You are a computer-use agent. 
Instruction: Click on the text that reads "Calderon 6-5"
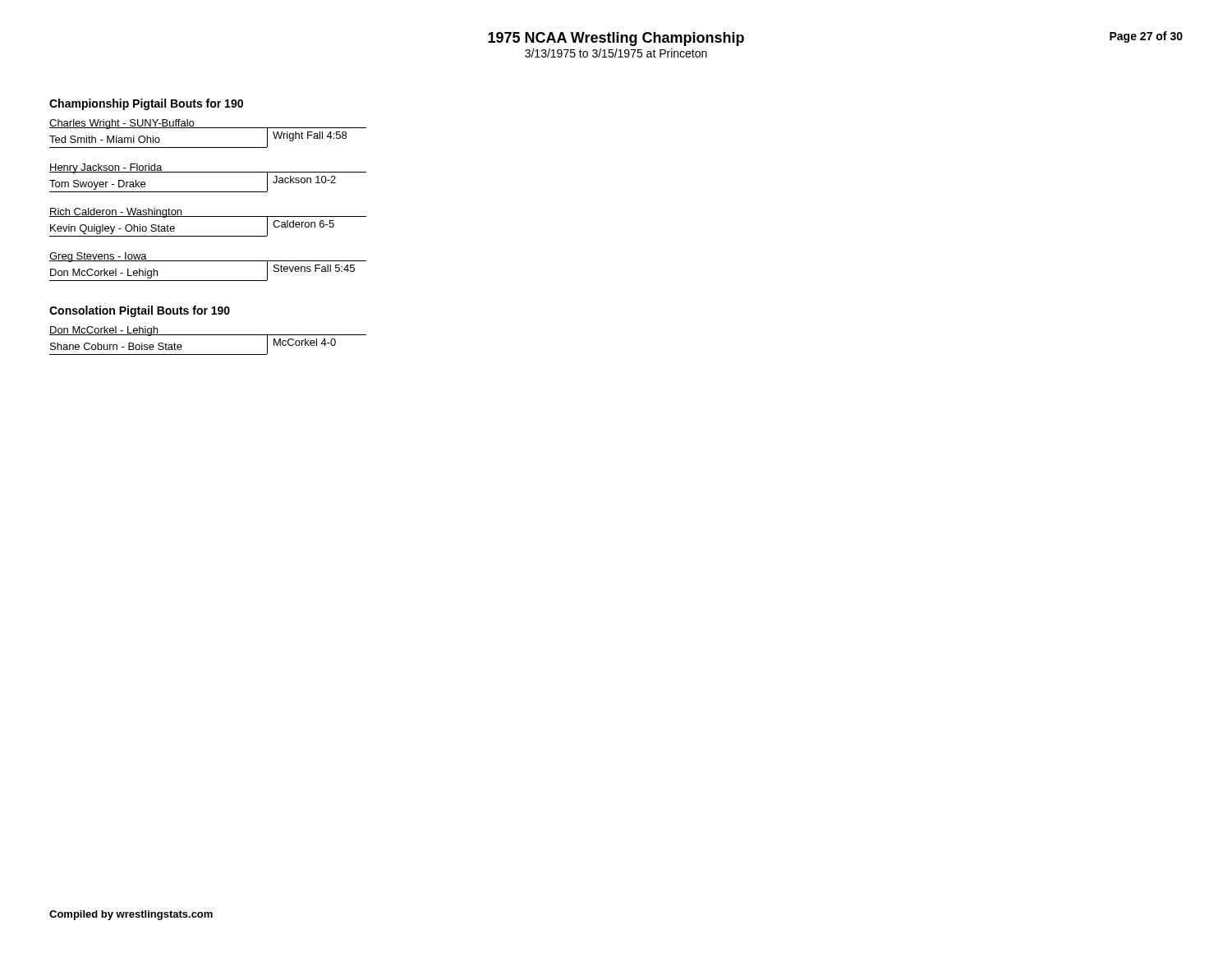click(x=304, y=224)
